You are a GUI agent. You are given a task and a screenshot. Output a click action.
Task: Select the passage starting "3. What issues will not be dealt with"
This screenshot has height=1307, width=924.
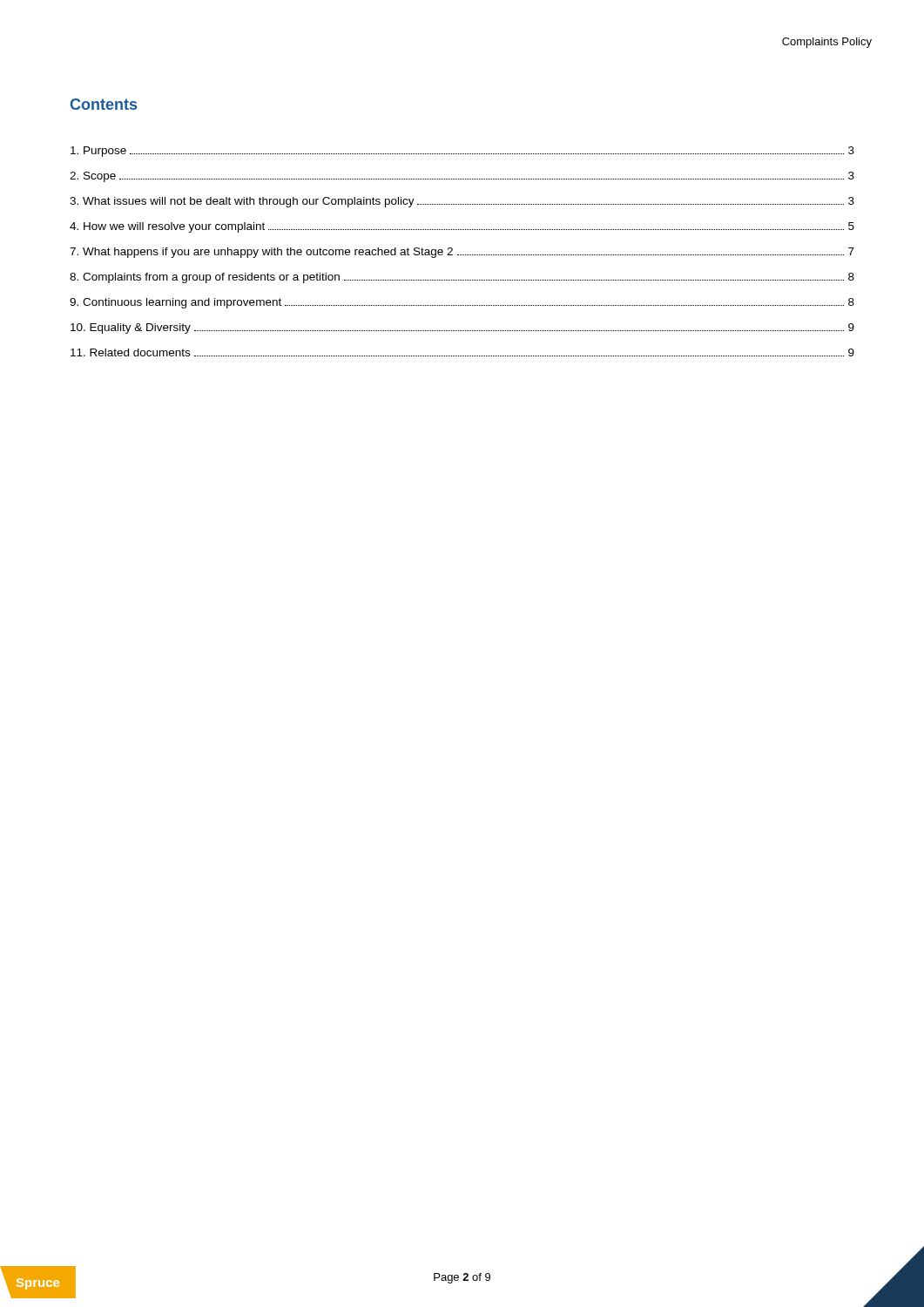(x=462, y=201)
